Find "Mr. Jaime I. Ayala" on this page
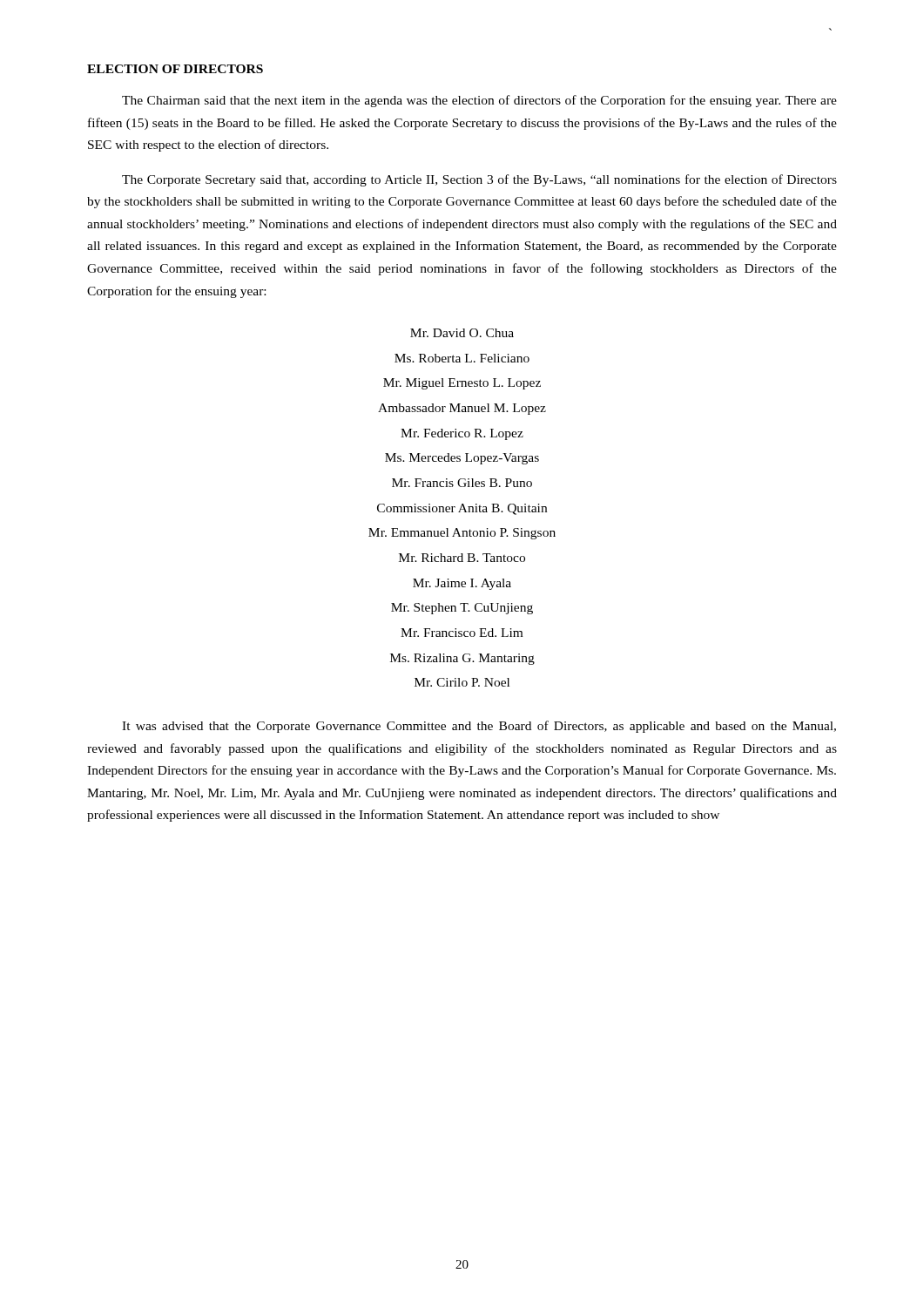This screenshot has height=1307, width=924. (x=462, y=582)
